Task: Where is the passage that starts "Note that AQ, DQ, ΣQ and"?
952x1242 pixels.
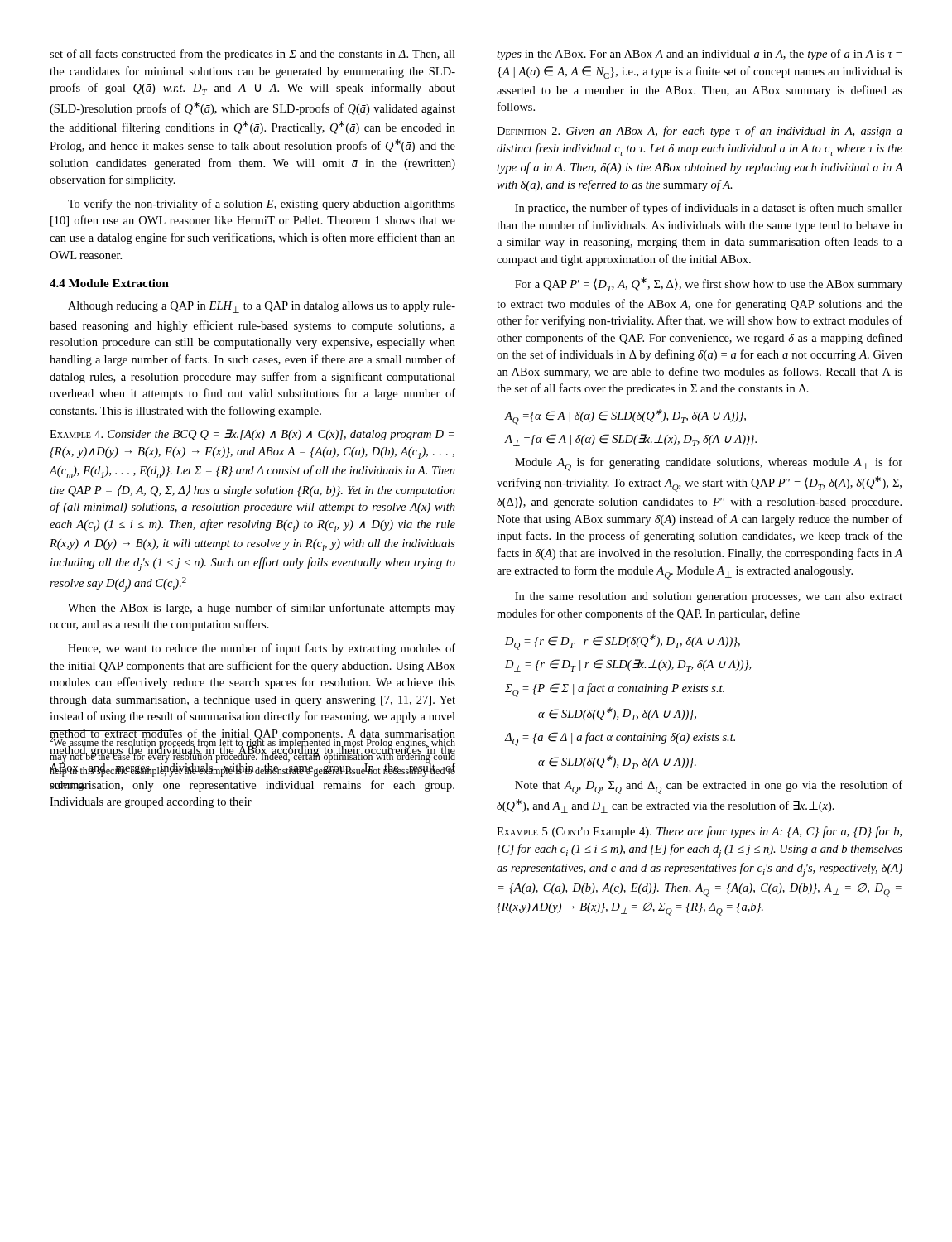Action: click(x=699, y=797)
